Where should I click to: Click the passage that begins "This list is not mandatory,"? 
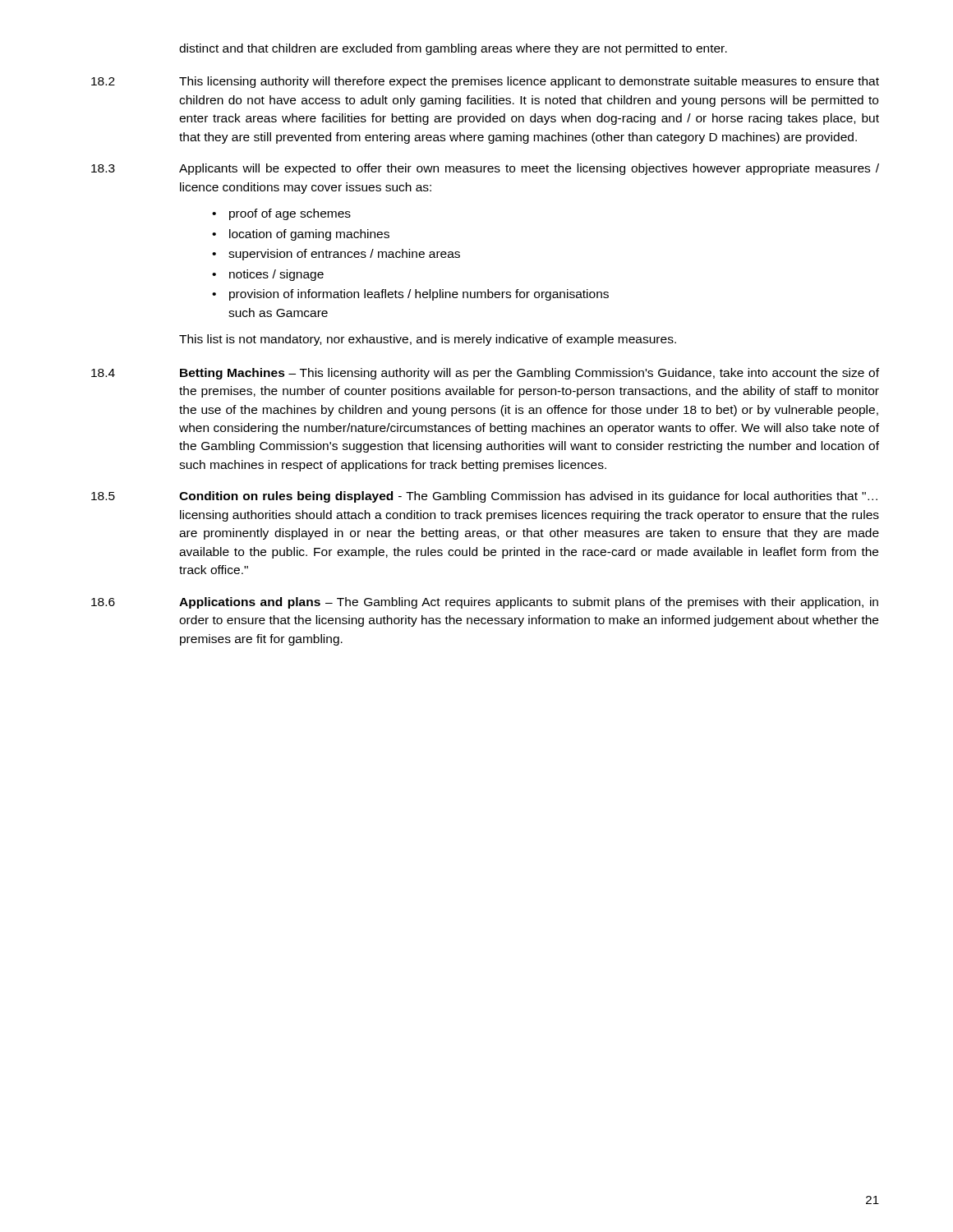[x=428, y=339]
